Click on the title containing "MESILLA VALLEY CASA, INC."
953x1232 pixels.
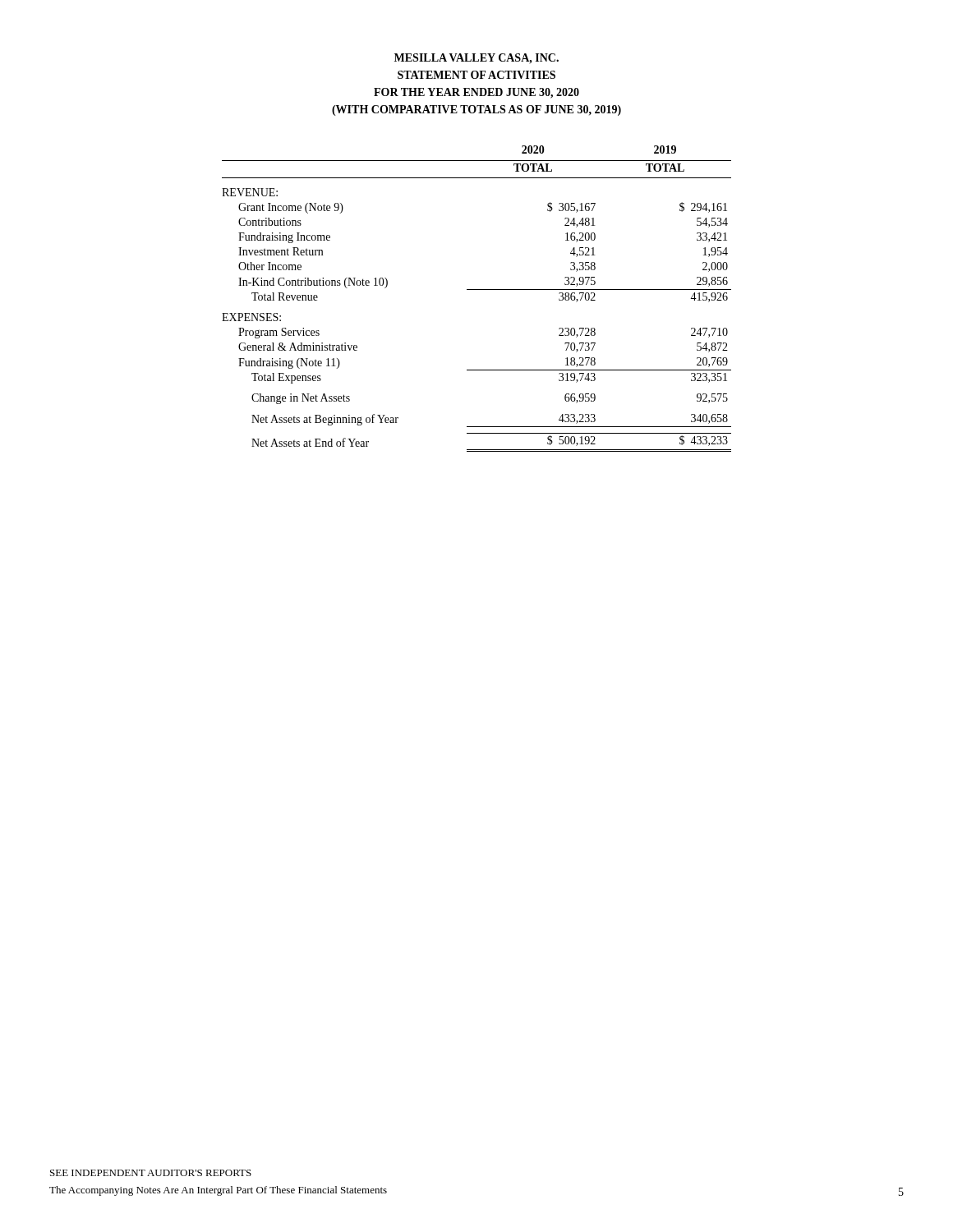point(476,84)
